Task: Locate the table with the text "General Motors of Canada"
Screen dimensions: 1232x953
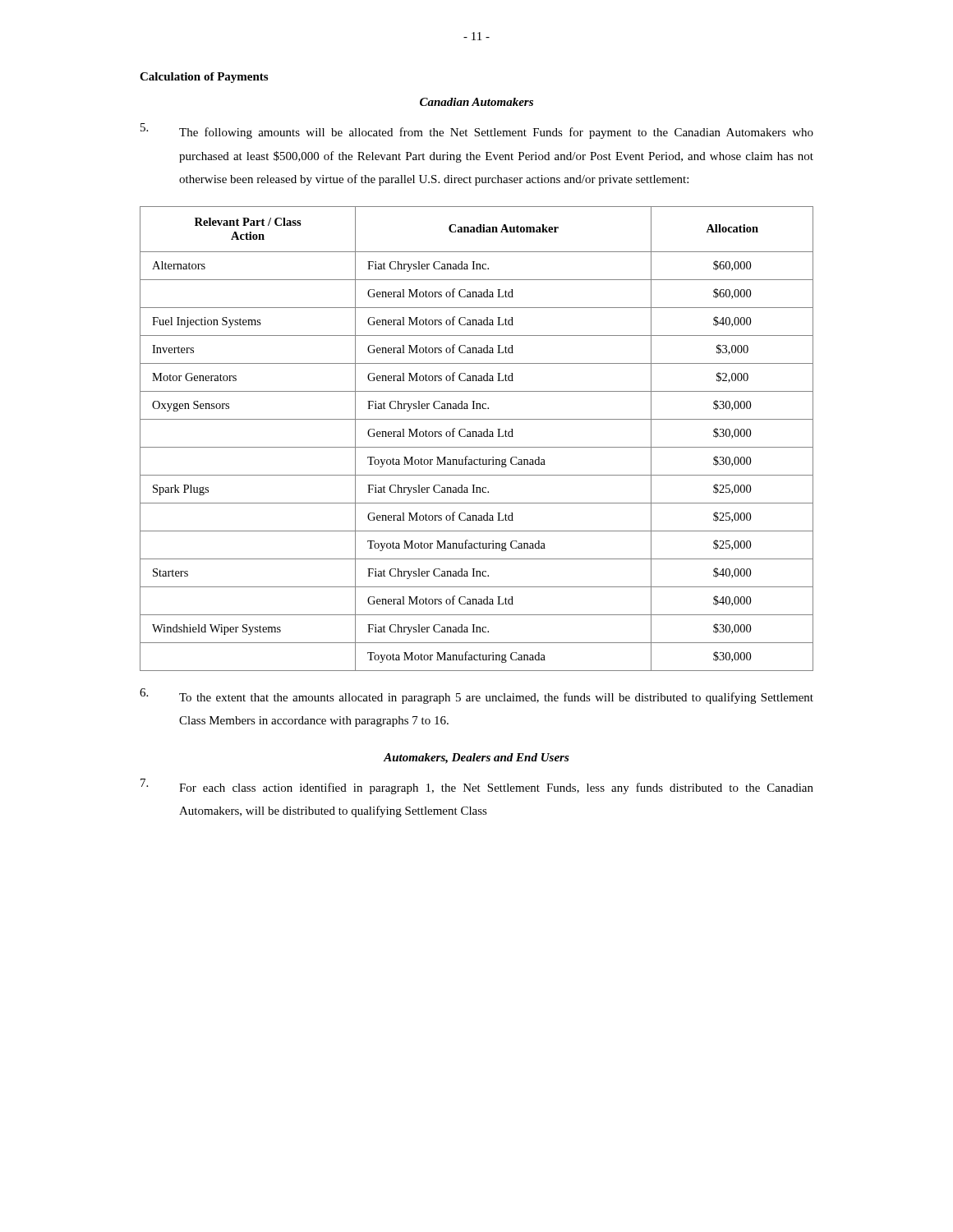Action: 476,438
